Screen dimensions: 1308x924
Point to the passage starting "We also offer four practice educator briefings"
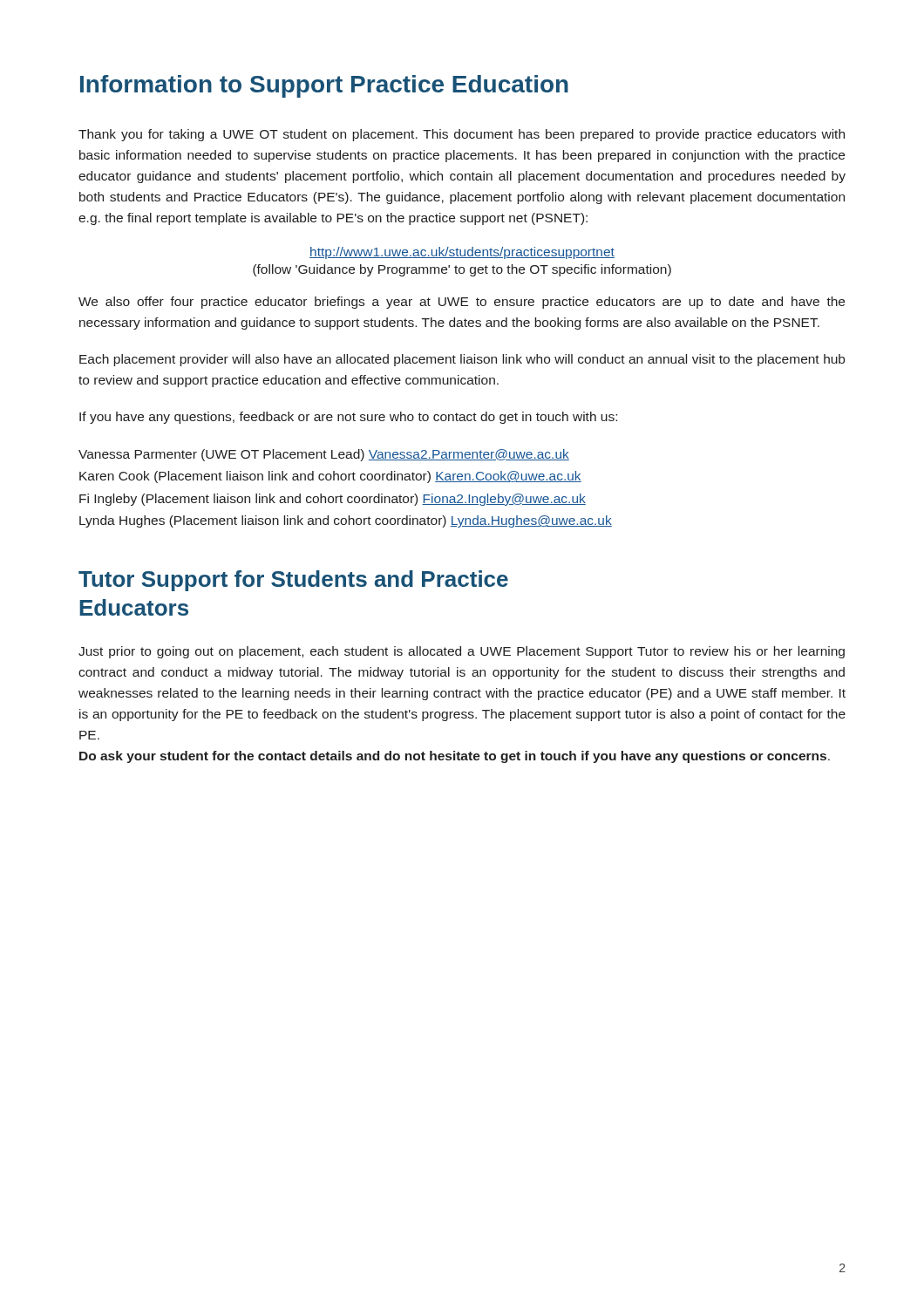point(462,312)
